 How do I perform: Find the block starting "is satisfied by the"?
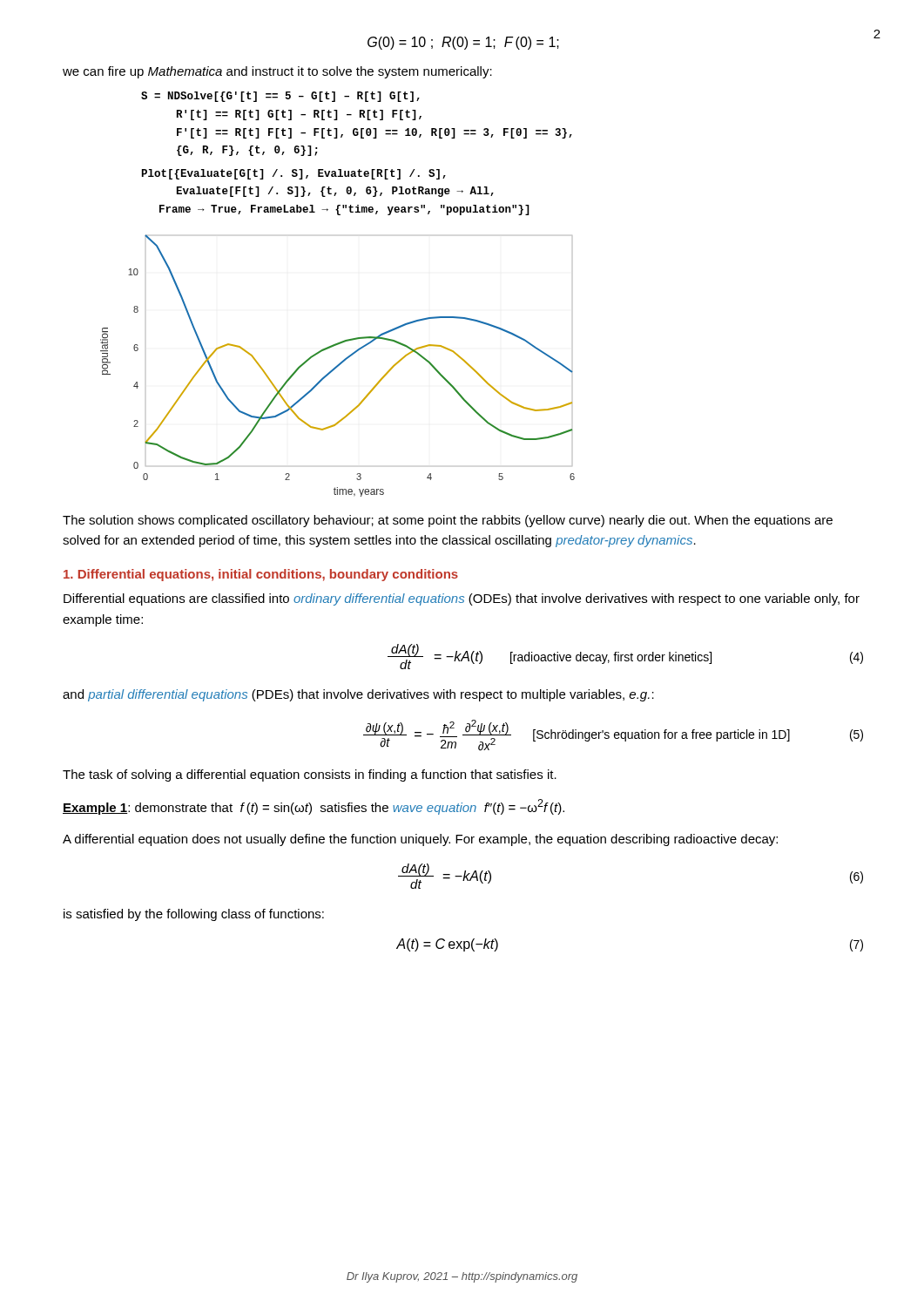[194, 914]
